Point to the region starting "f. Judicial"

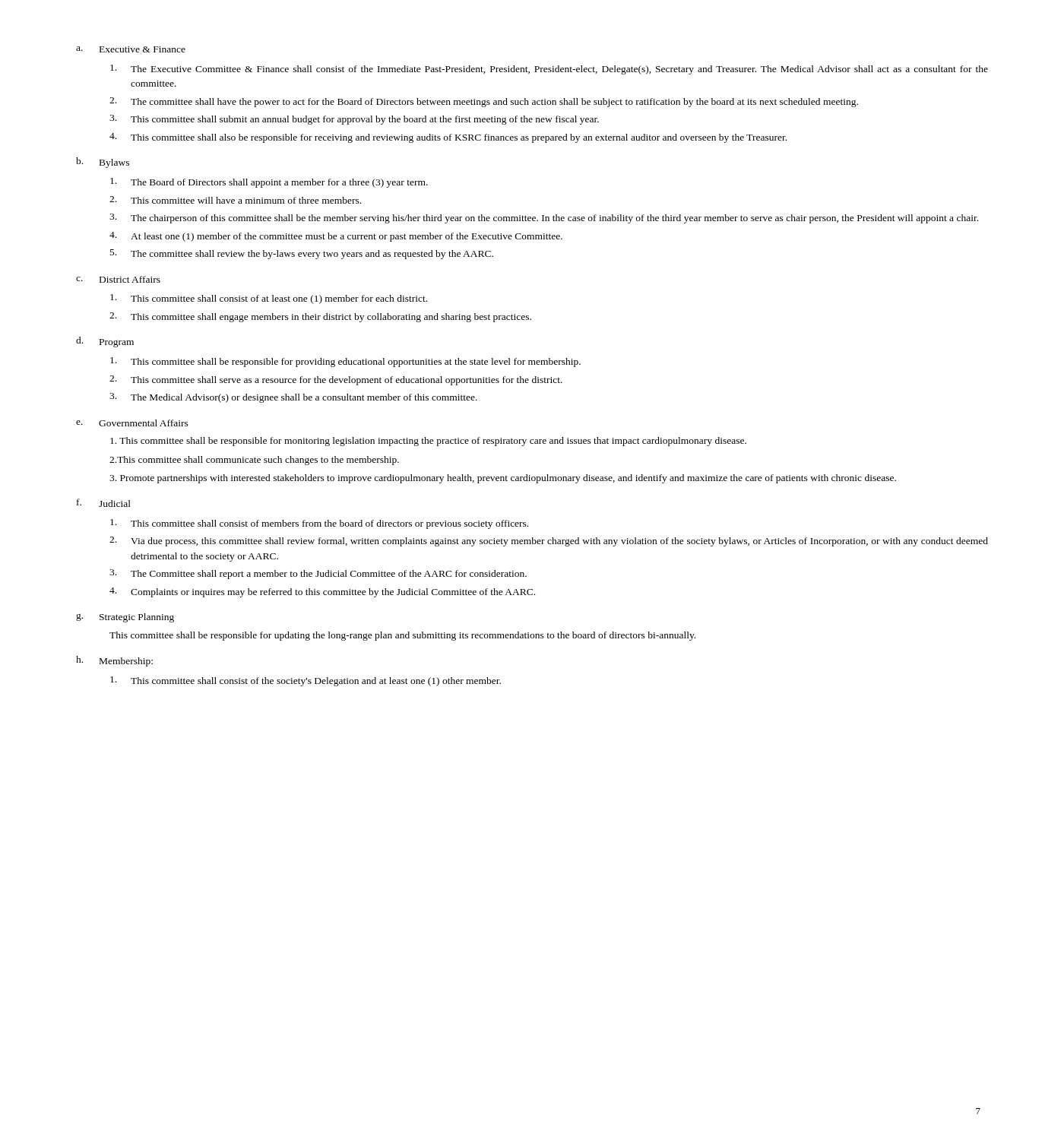104,503
